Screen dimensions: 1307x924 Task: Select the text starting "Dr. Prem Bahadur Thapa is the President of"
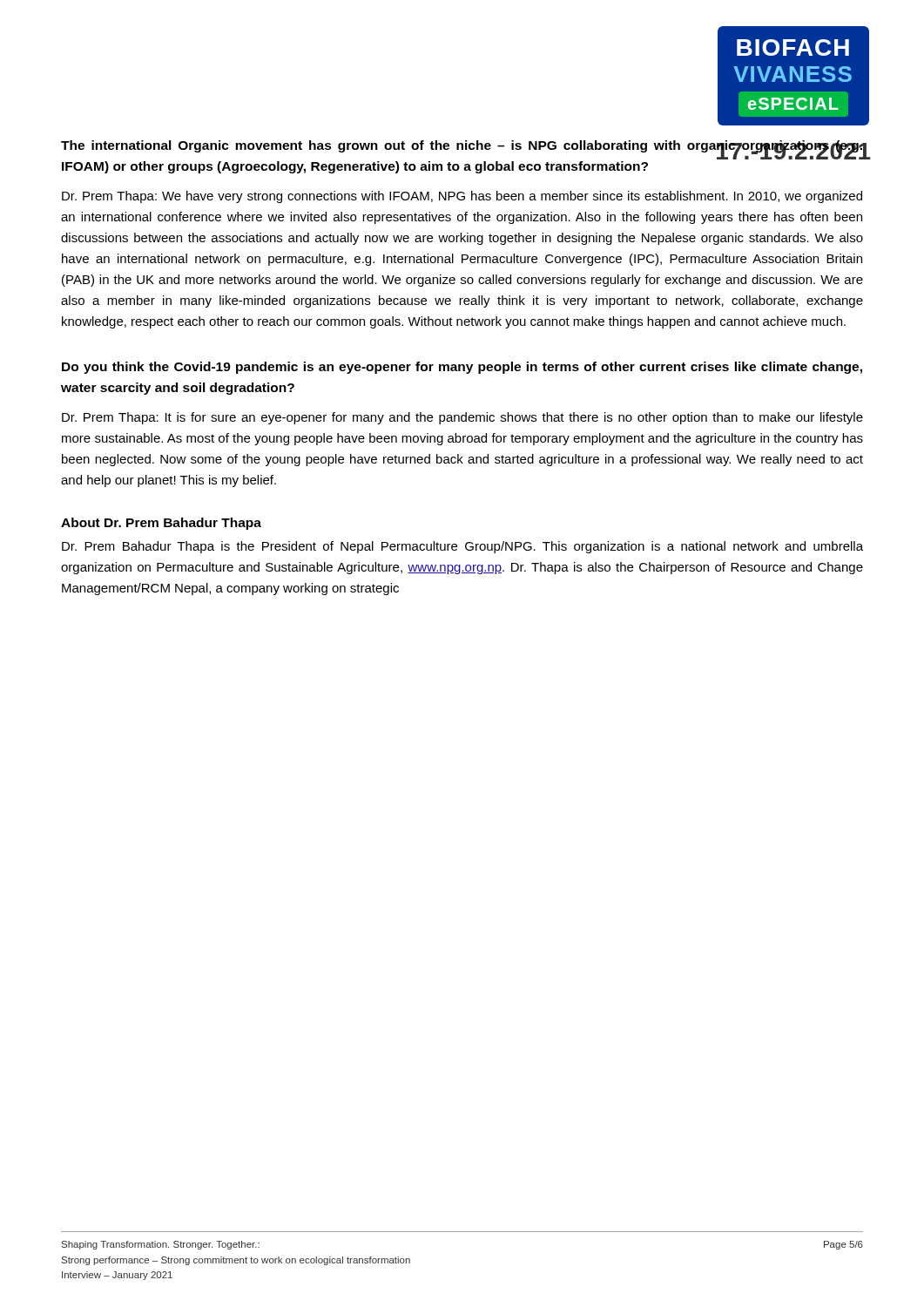point(462,567)
